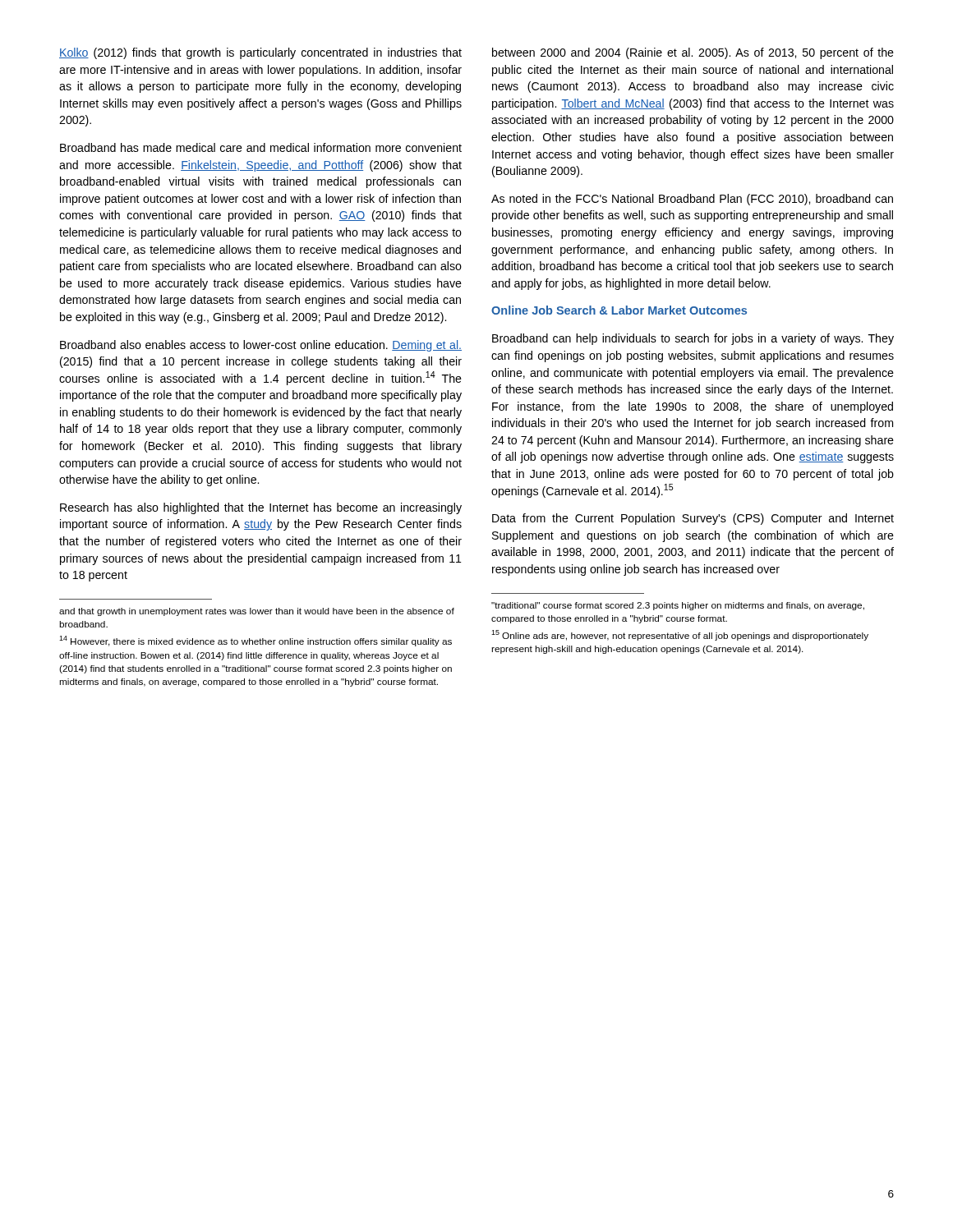
Task: Click on the text block that says "Broadband also enables access to"
Action: click(x=260, y=412)
